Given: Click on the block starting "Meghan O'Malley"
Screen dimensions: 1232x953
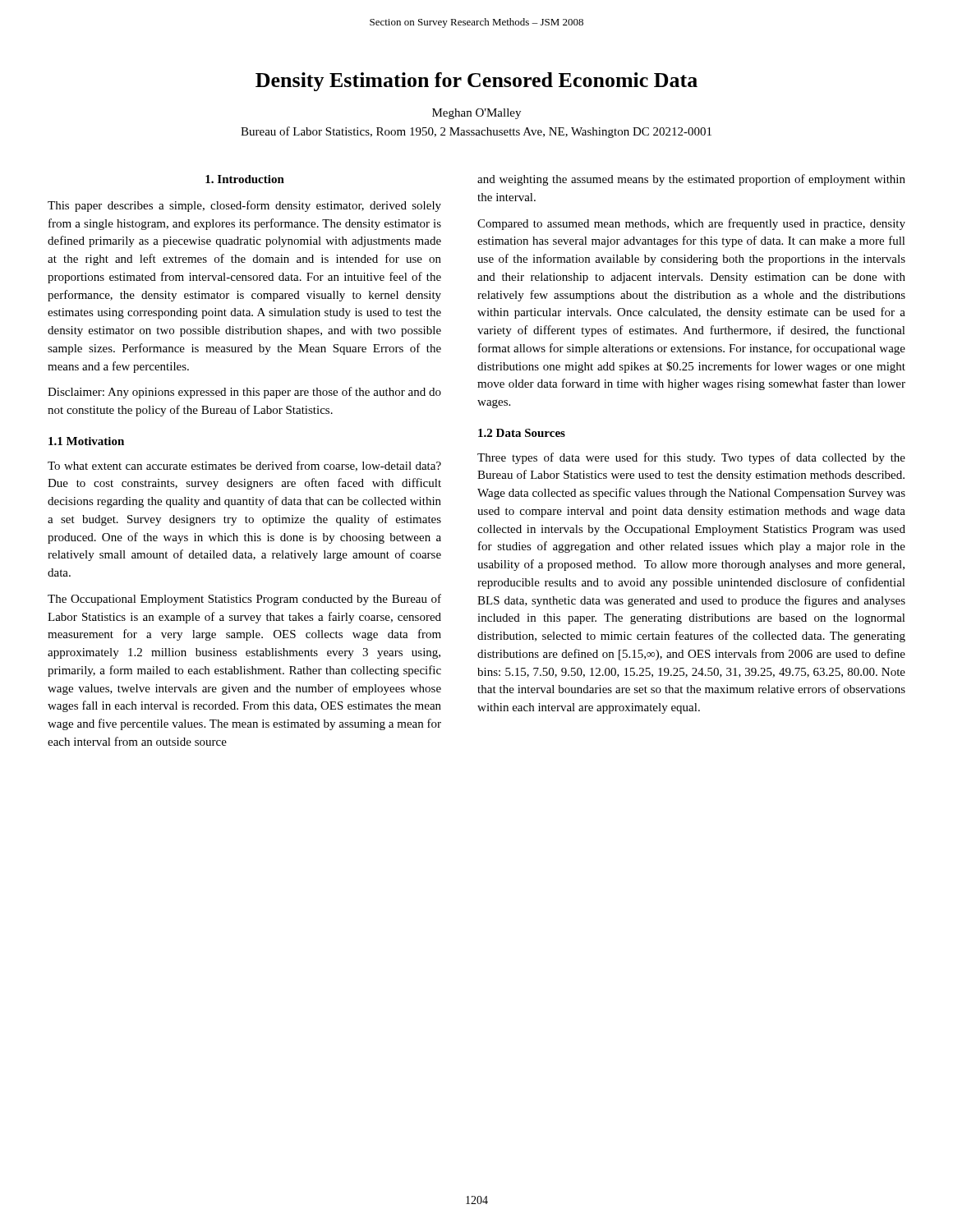Looking at the screenshot, I should point(476,112).
